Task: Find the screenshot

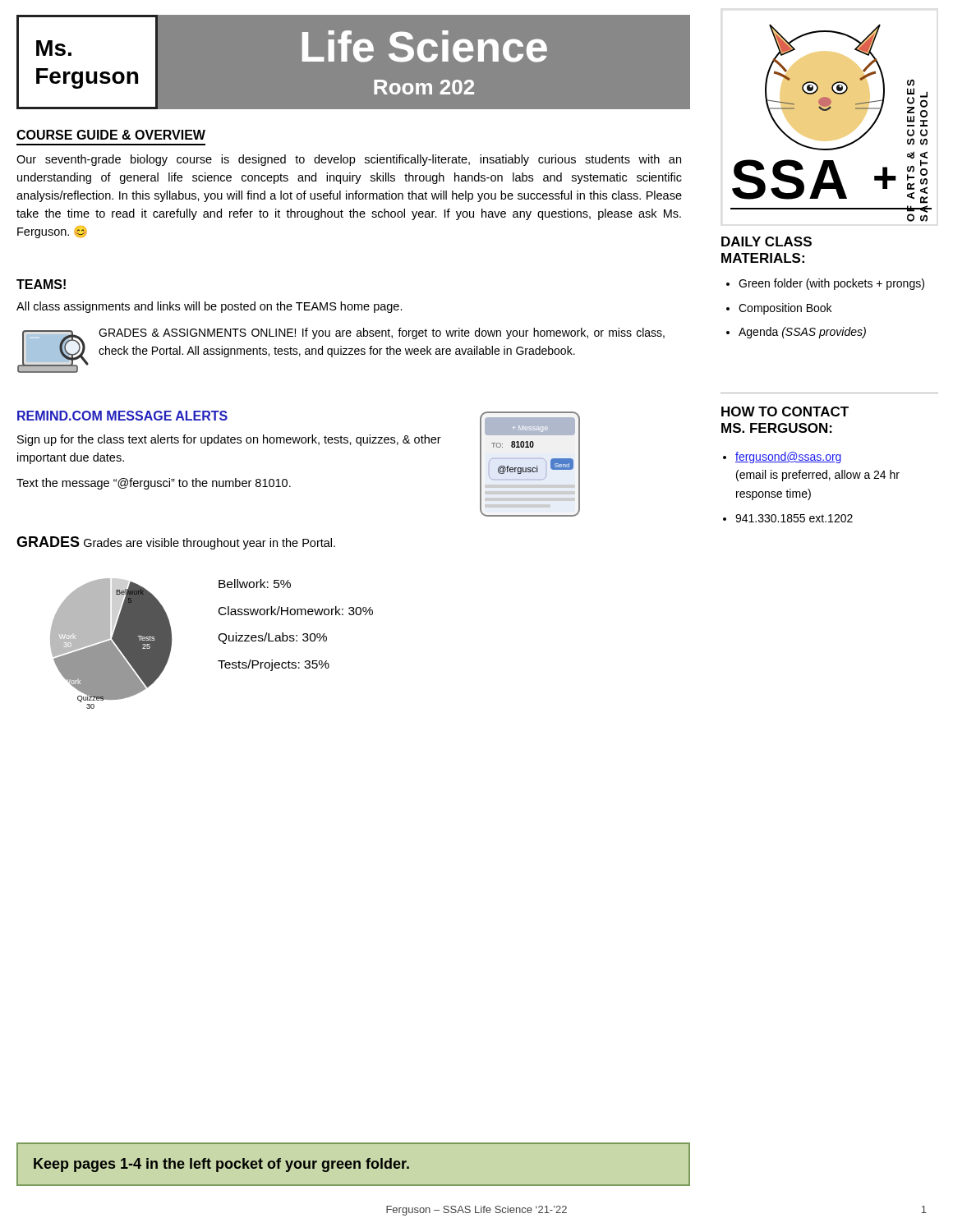Action: [x=530, y=464]
